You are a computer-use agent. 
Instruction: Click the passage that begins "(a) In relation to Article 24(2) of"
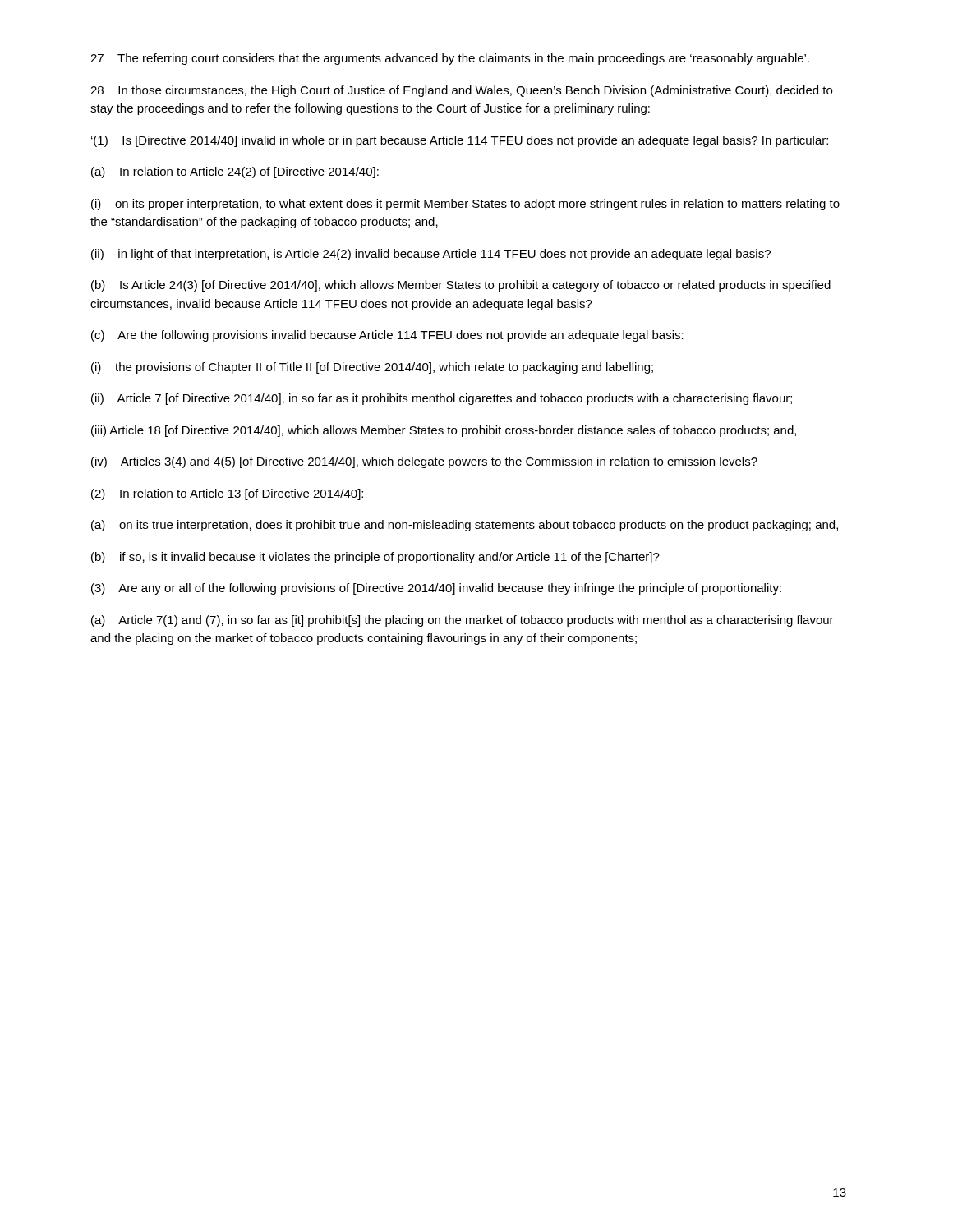click(235, 171)
